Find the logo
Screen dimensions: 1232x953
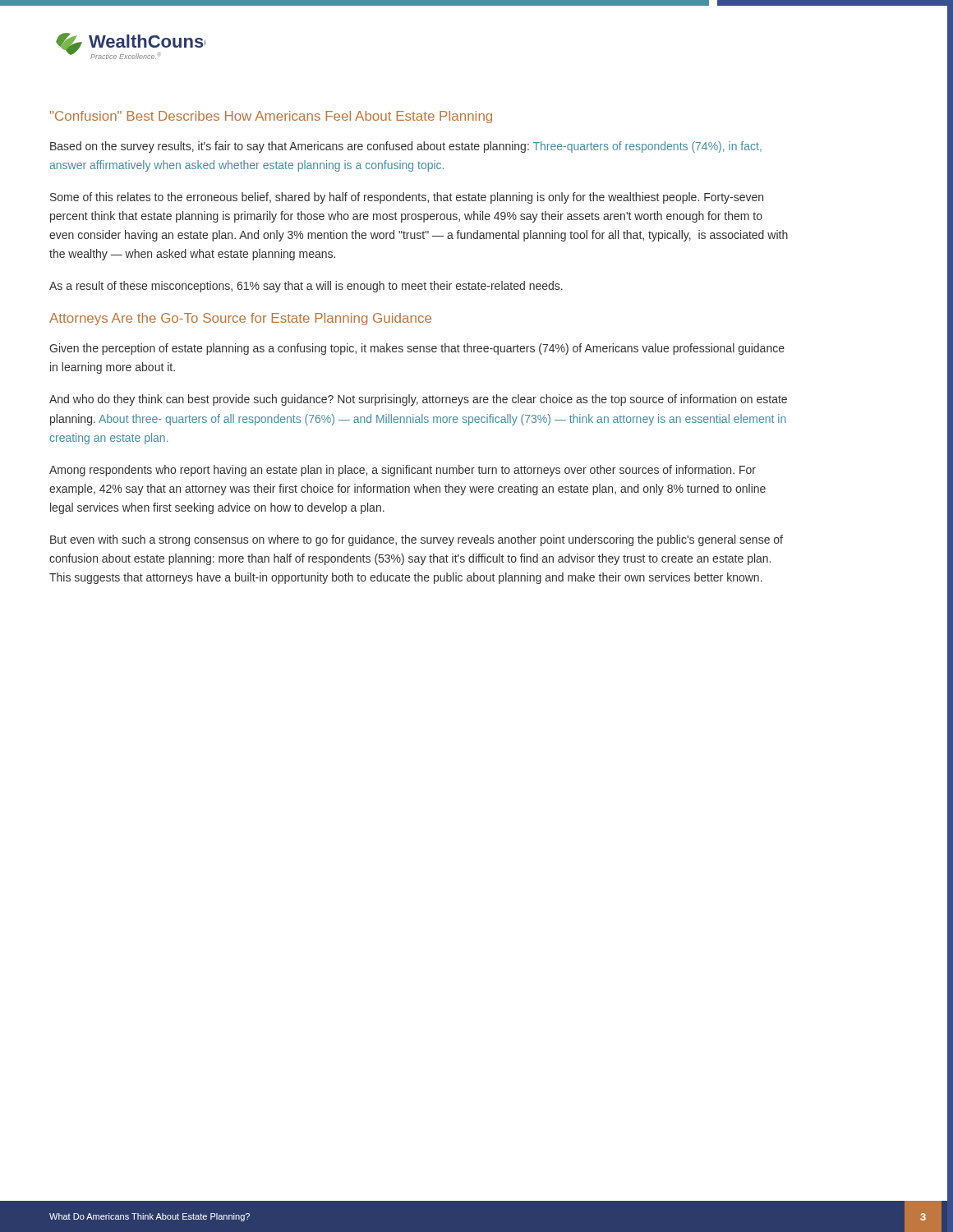pos(127,47)
